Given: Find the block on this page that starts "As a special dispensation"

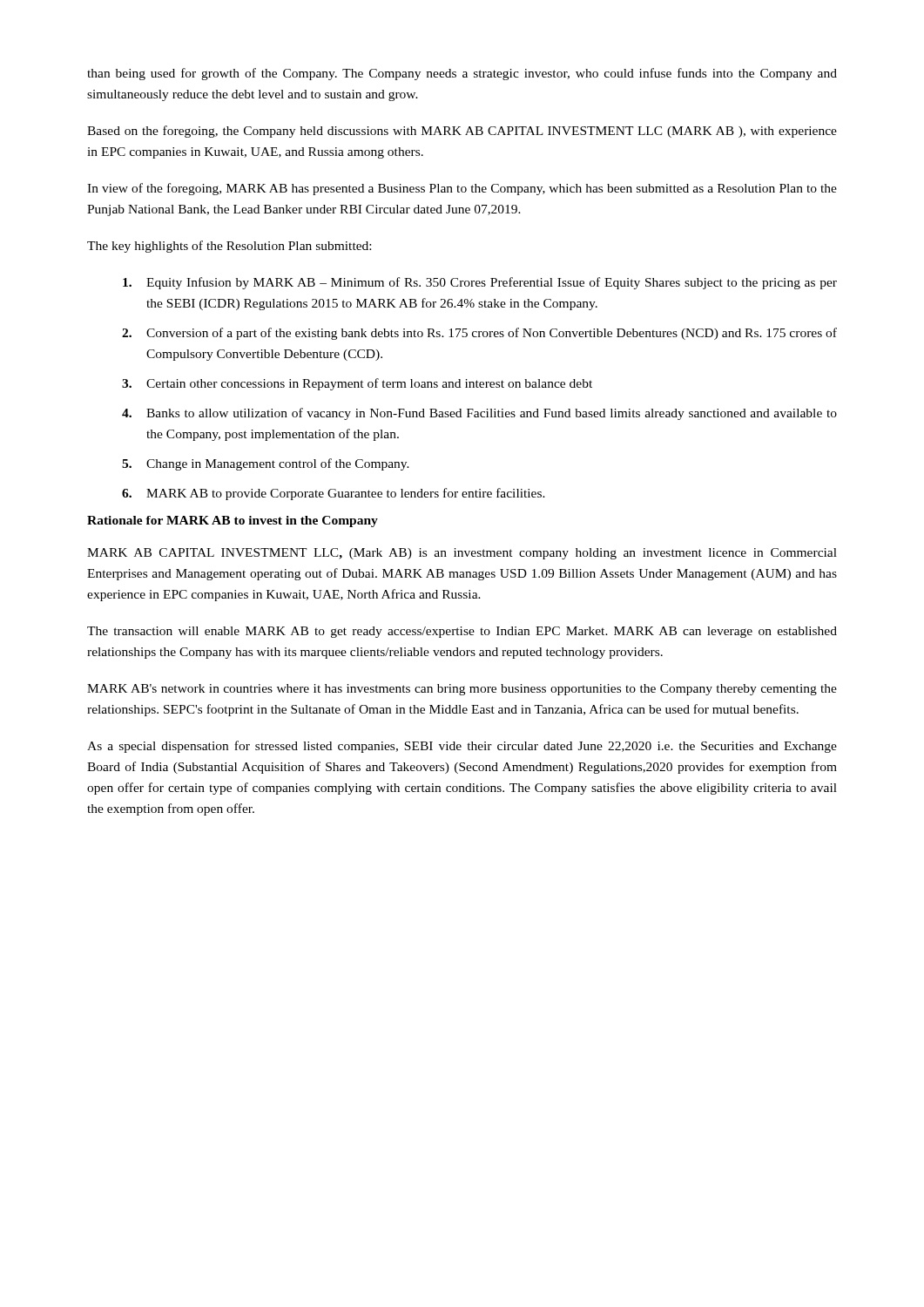Looking at the screenshot, I should click(462, 777).
